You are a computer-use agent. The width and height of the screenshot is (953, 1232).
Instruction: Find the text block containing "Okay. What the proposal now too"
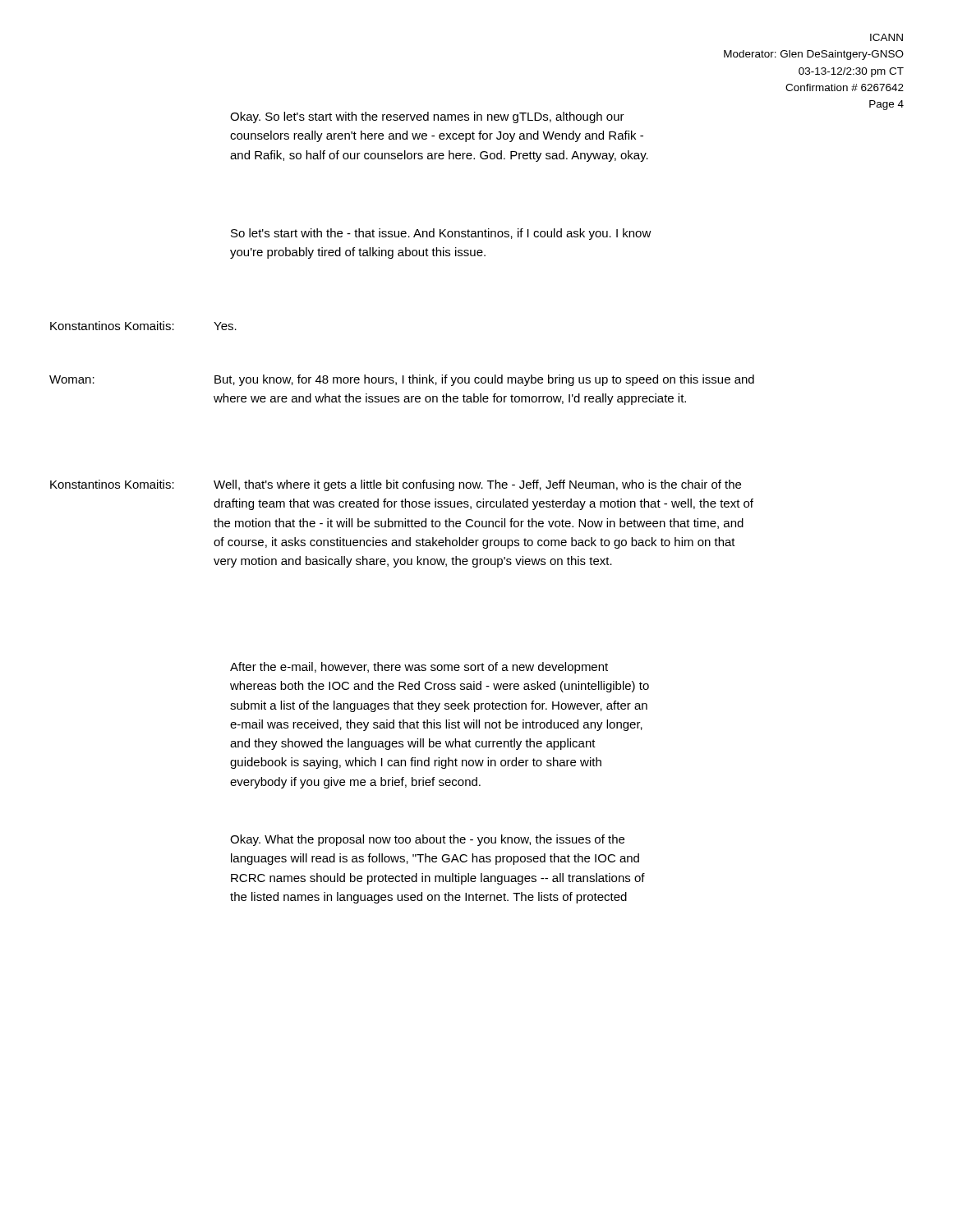coord(437,868)
